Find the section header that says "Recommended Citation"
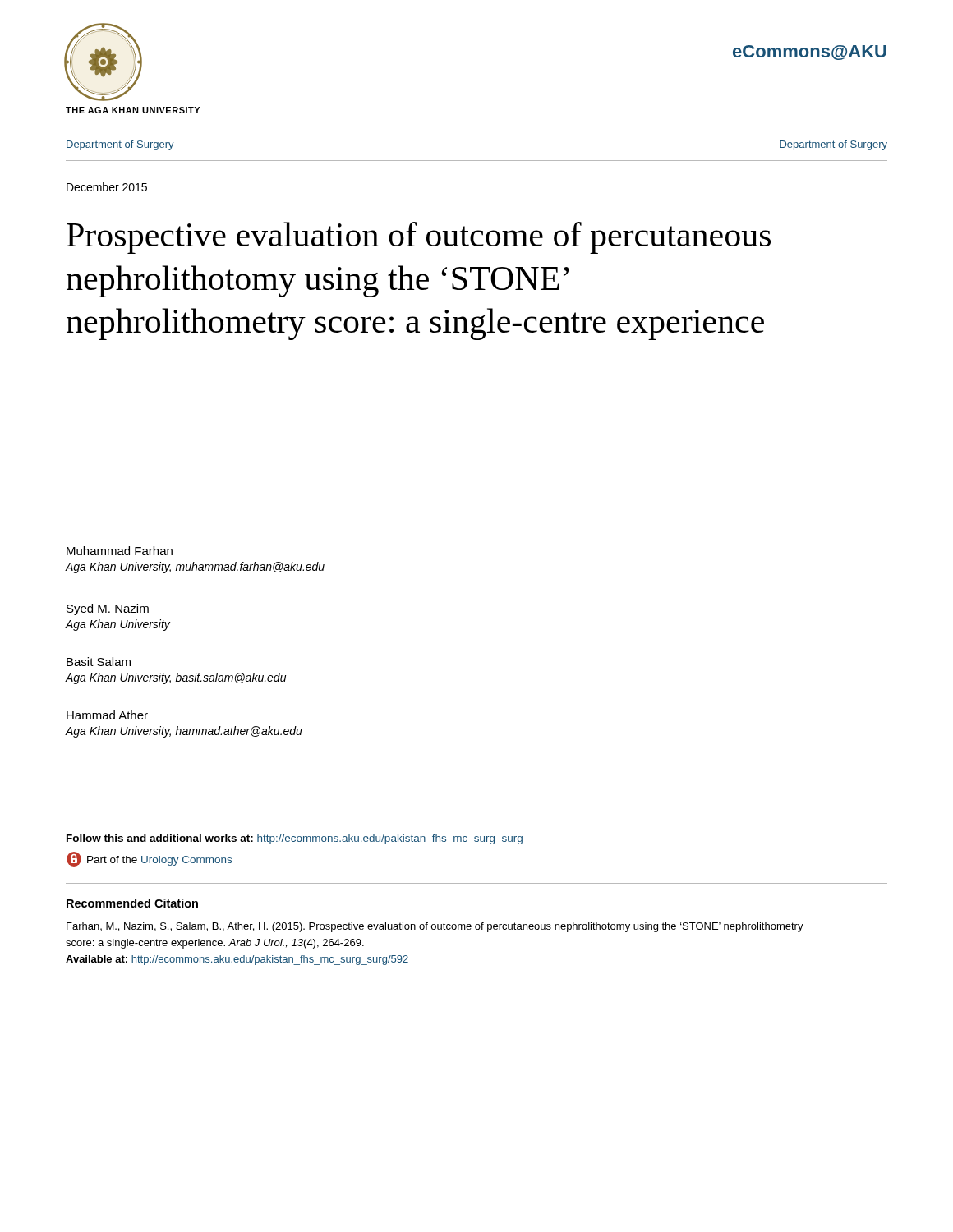 tap(132, 903)
